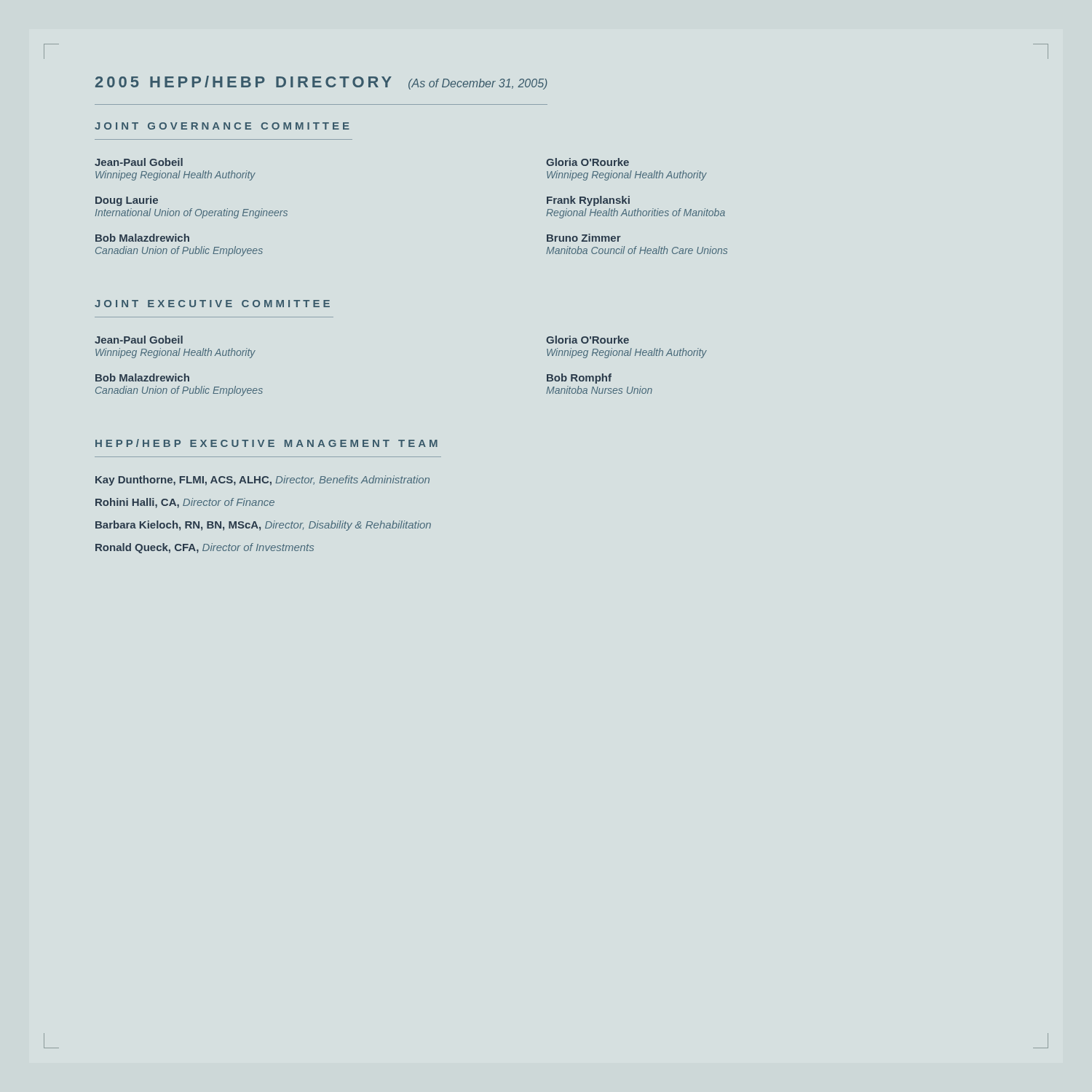The image size is (1092, 1092).
Task: Find the text block containing "Ronald Queck, CFA,"
Action: pyautogui.click(x=204, y=547)
